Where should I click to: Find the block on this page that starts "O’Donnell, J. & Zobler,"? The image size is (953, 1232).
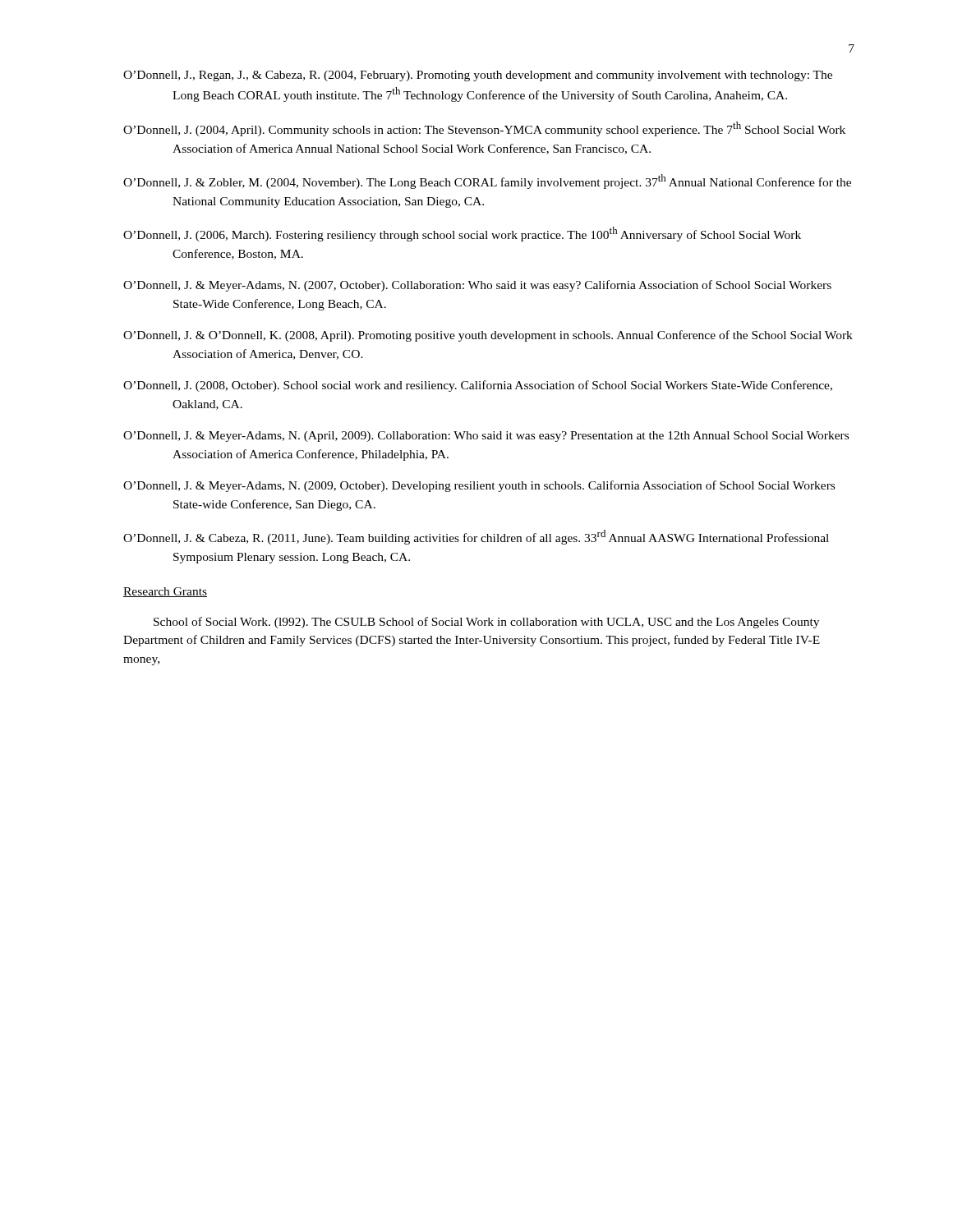(x=487, y=190)
